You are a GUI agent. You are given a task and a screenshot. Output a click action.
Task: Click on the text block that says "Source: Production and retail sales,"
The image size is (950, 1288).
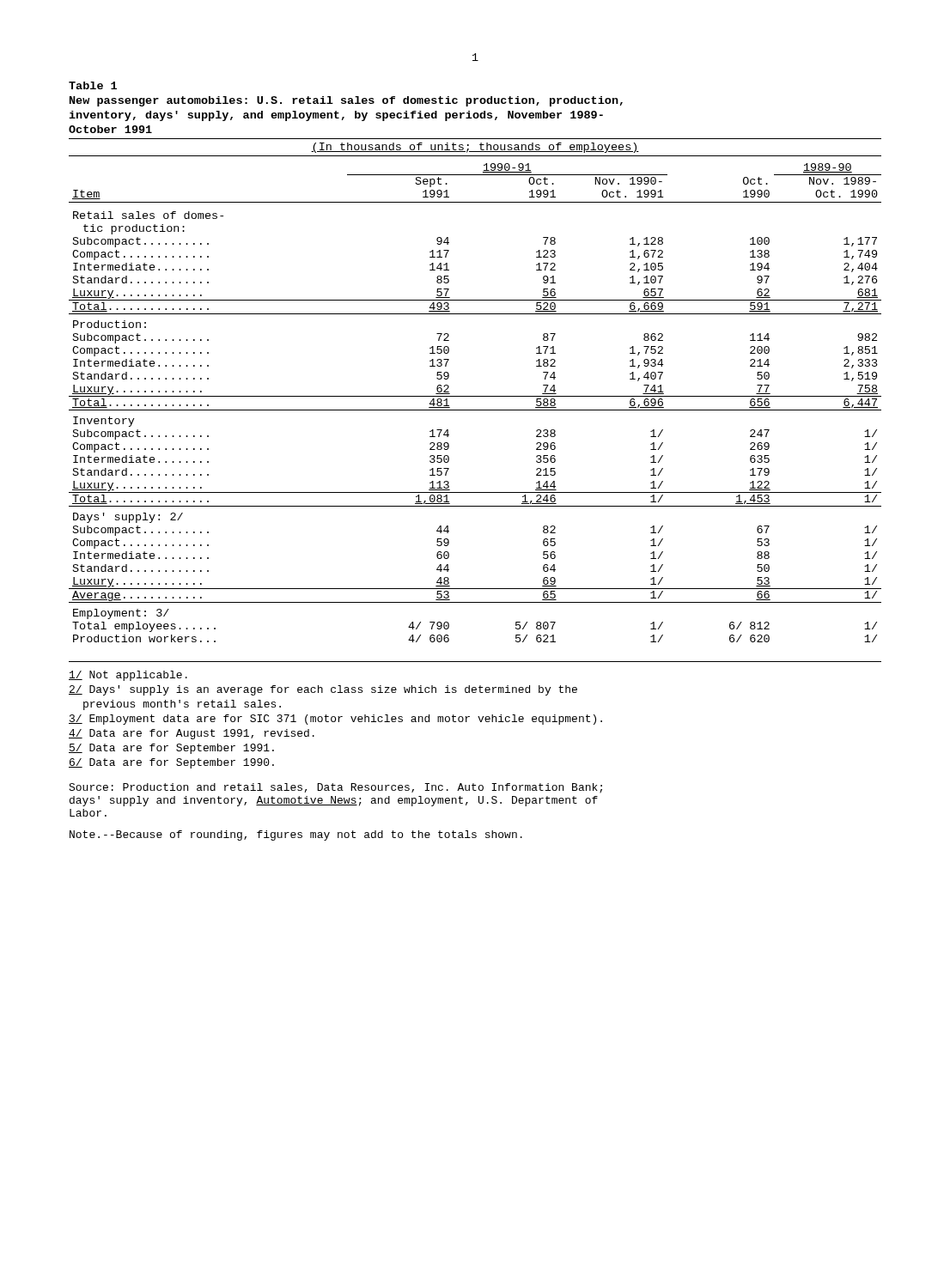(x=337, y=801)
